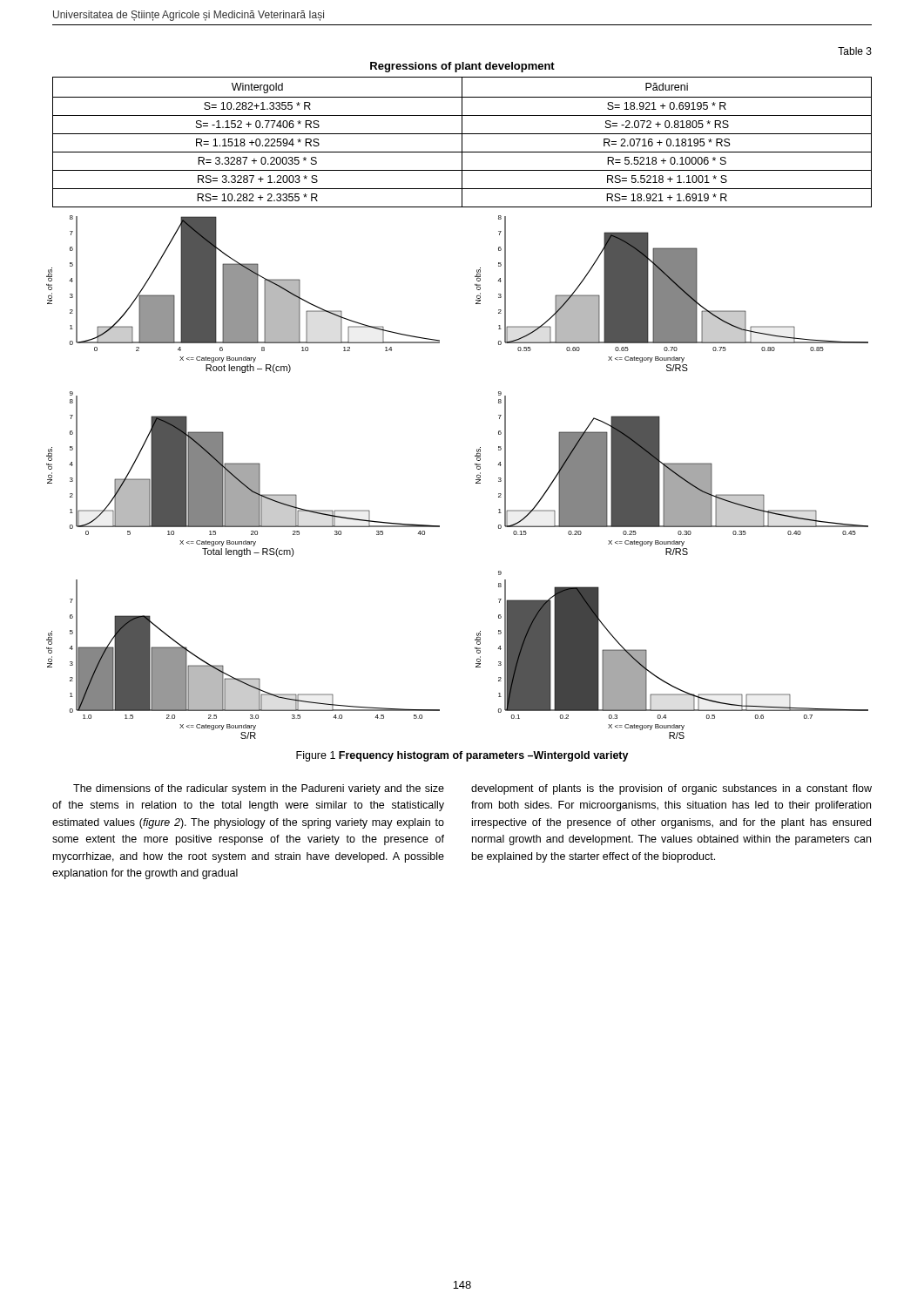Find the text with the text "Table 3"
The image size is (924, 1307).
(x=855, y=51)
